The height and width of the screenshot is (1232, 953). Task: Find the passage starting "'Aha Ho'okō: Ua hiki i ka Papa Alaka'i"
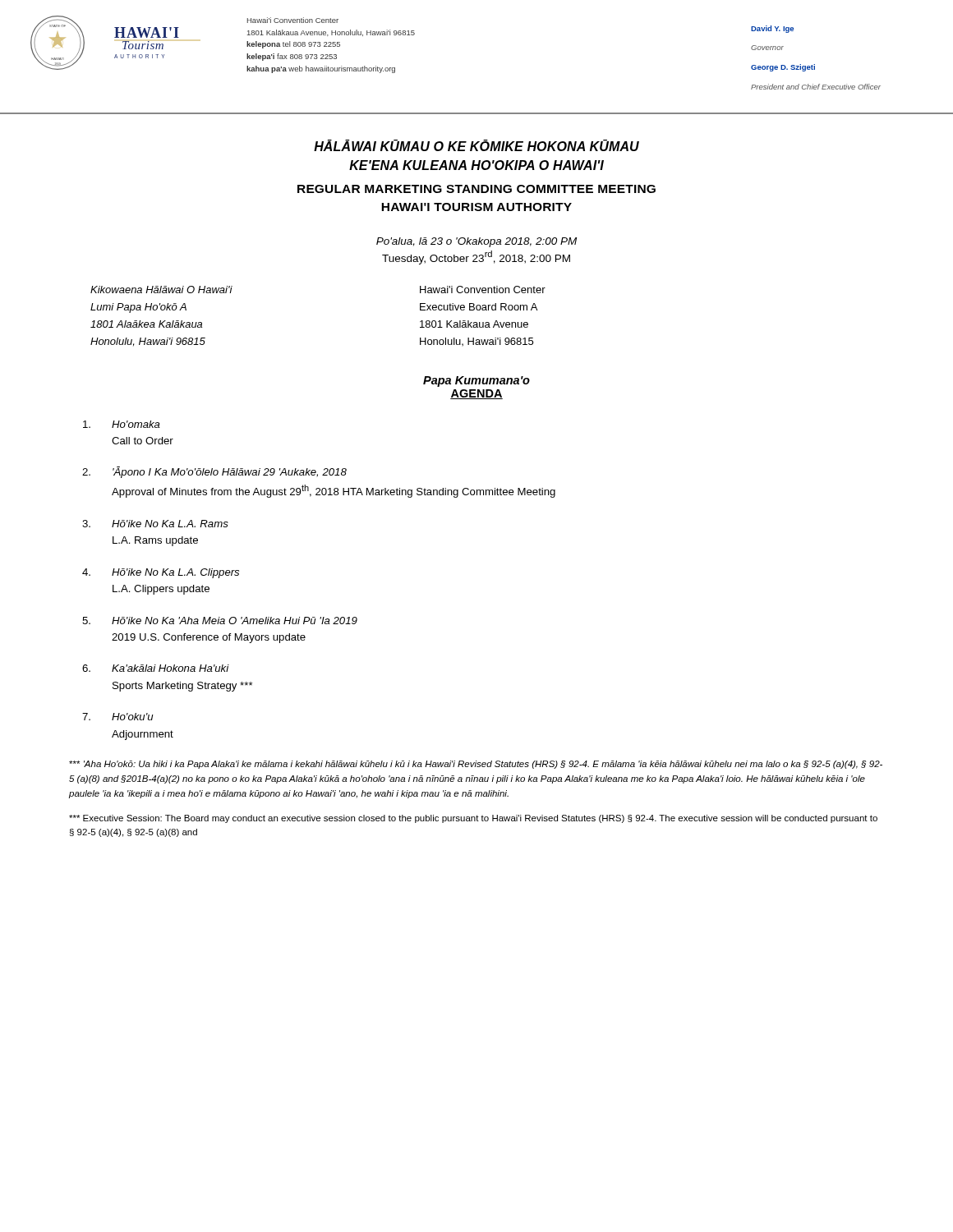pyautogui.click(x=476, y=779)
